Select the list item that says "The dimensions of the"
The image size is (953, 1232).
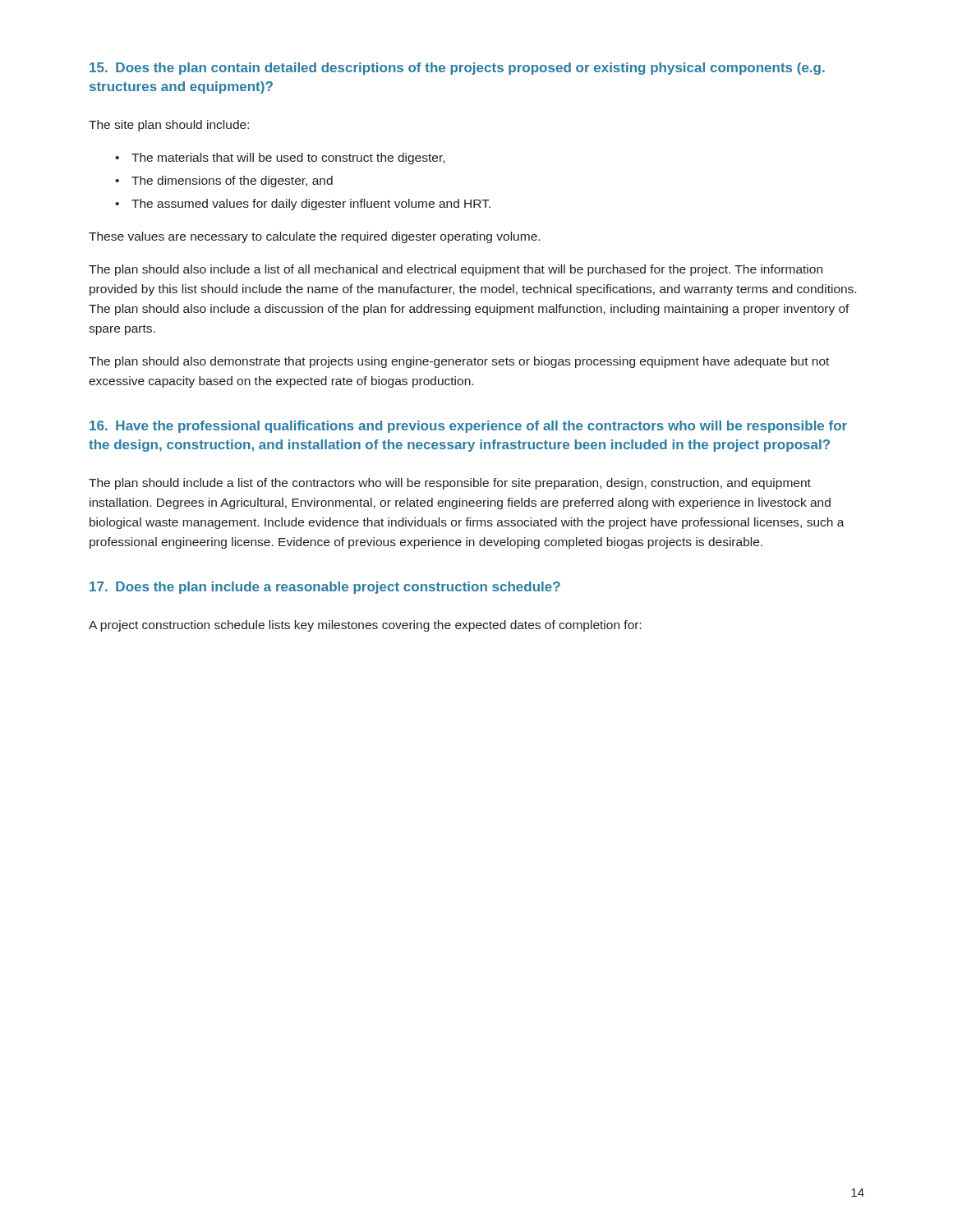coord(232,180)
